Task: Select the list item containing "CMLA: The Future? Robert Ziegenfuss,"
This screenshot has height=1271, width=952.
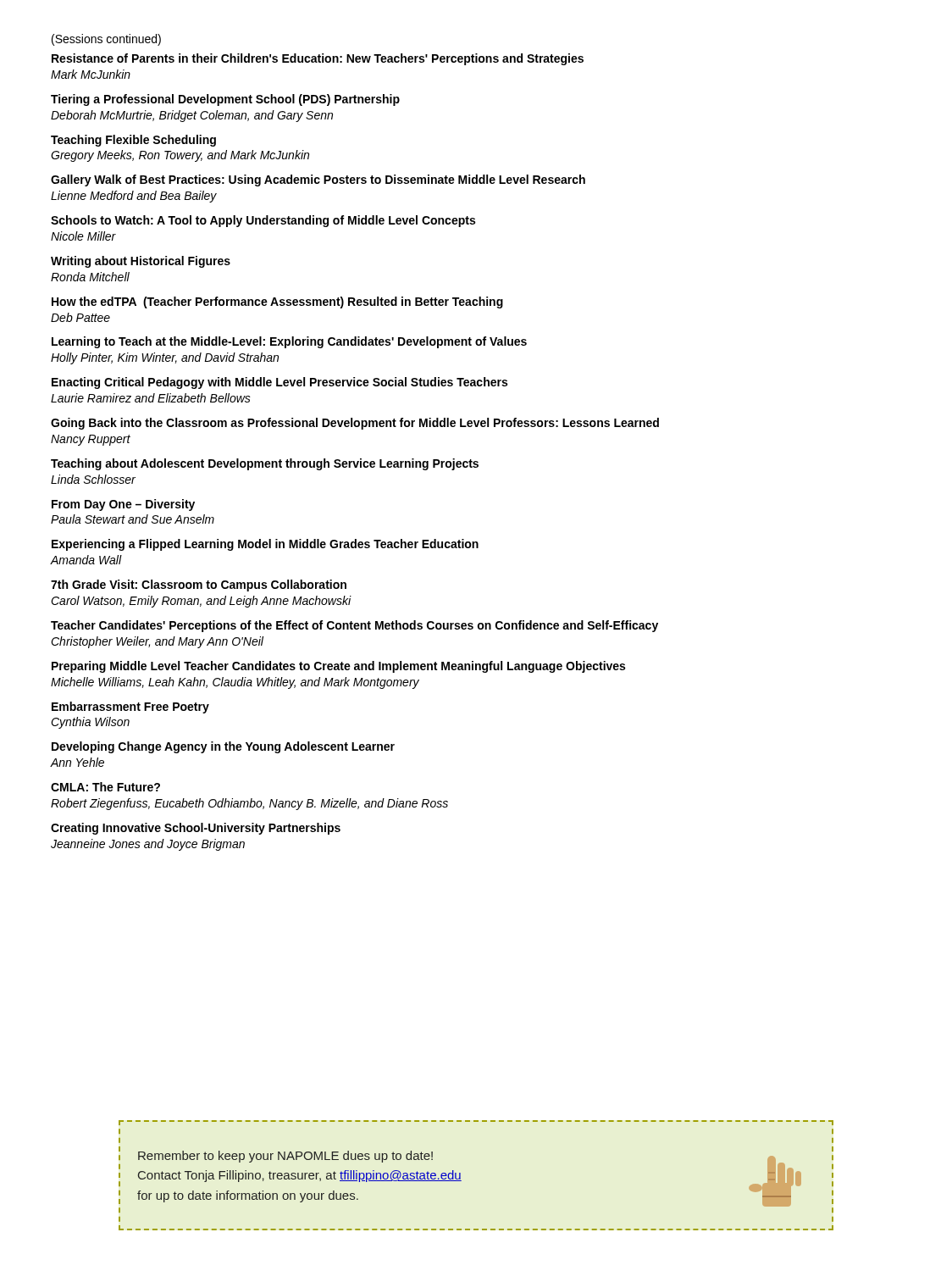Action: point(105,787)
